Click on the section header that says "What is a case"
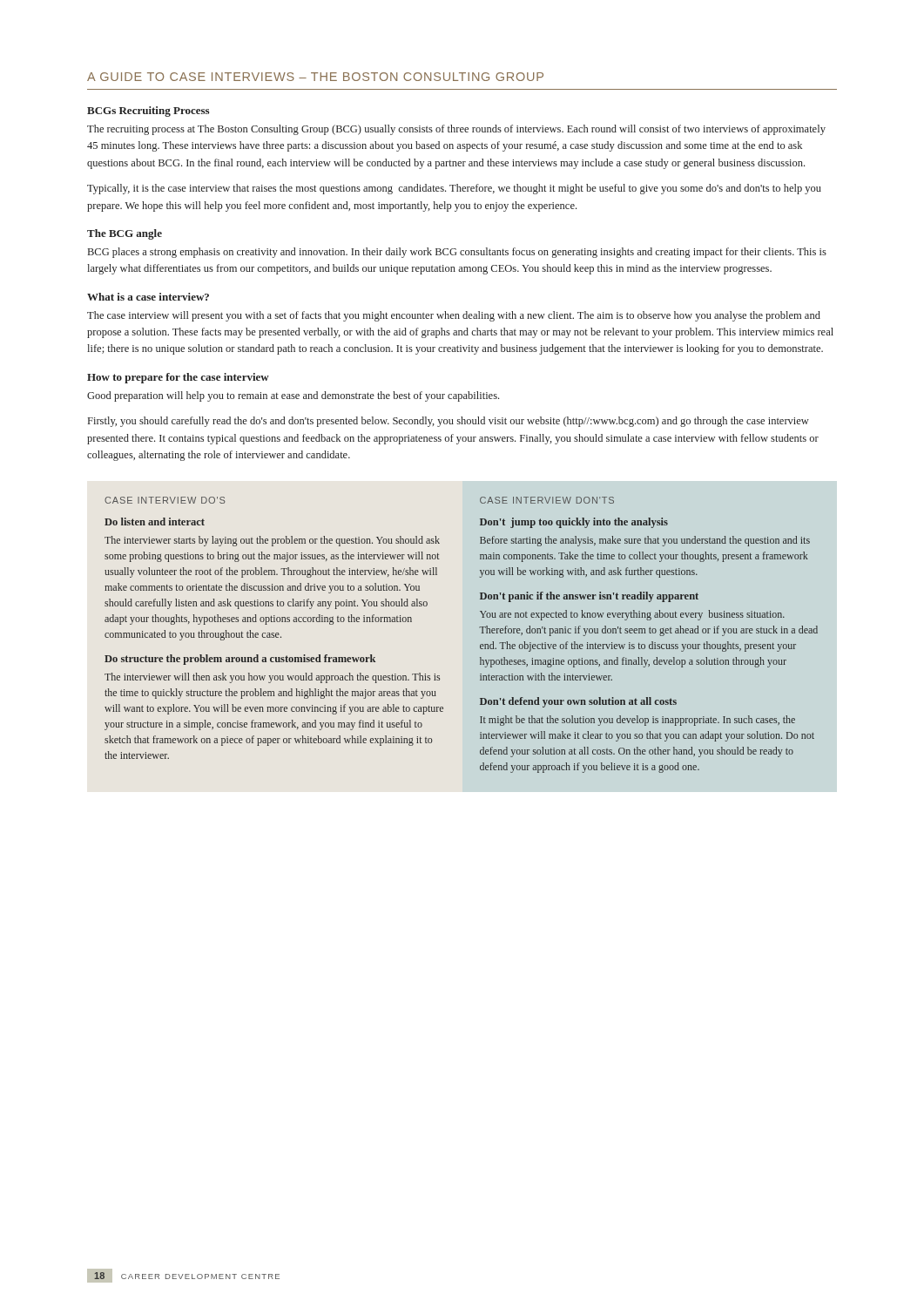This screenshot has width=924, height=1307. tap(148, 296)
